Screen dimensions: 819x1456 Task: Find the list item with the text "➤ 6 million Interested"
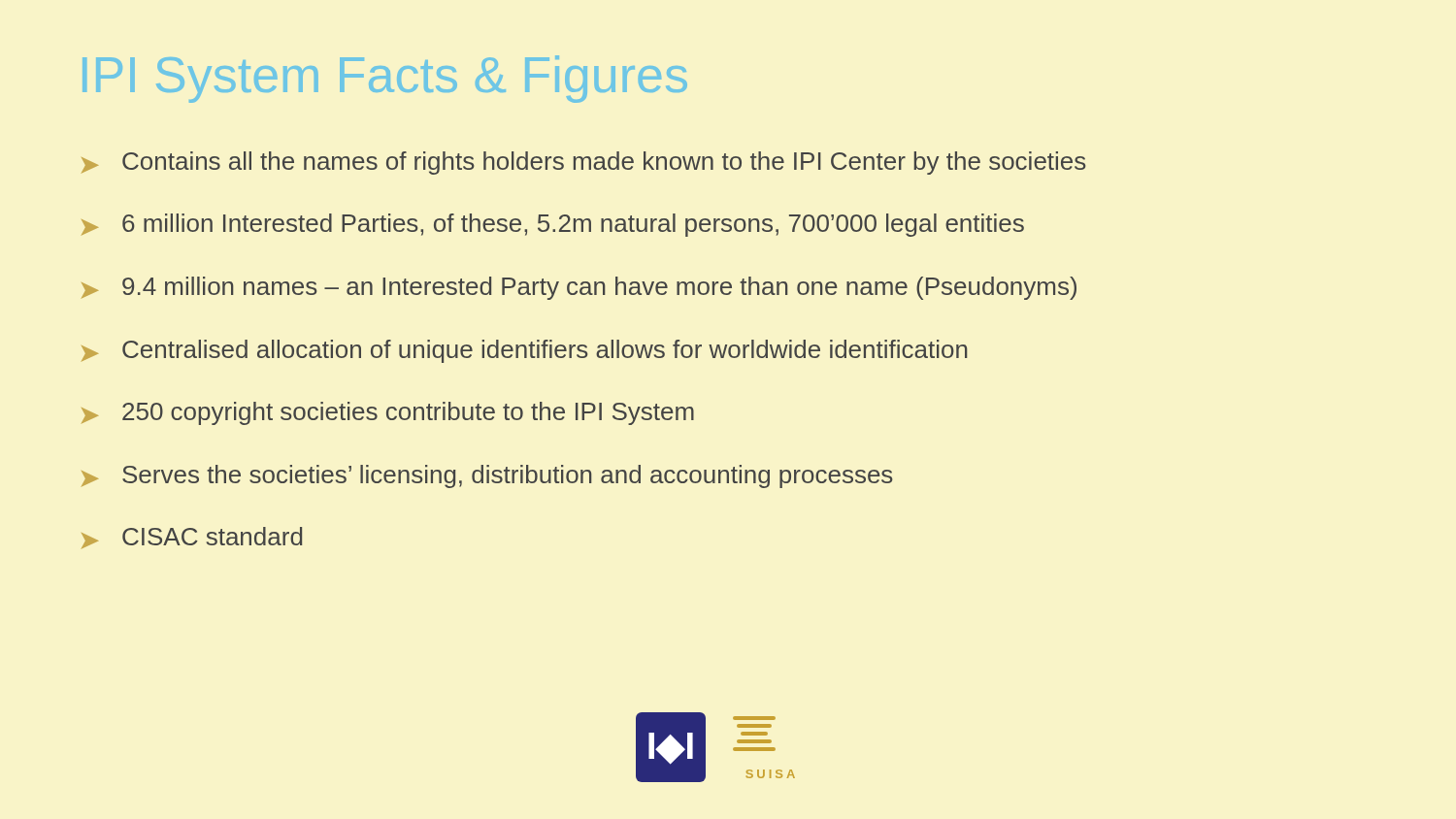click(551, 227)
